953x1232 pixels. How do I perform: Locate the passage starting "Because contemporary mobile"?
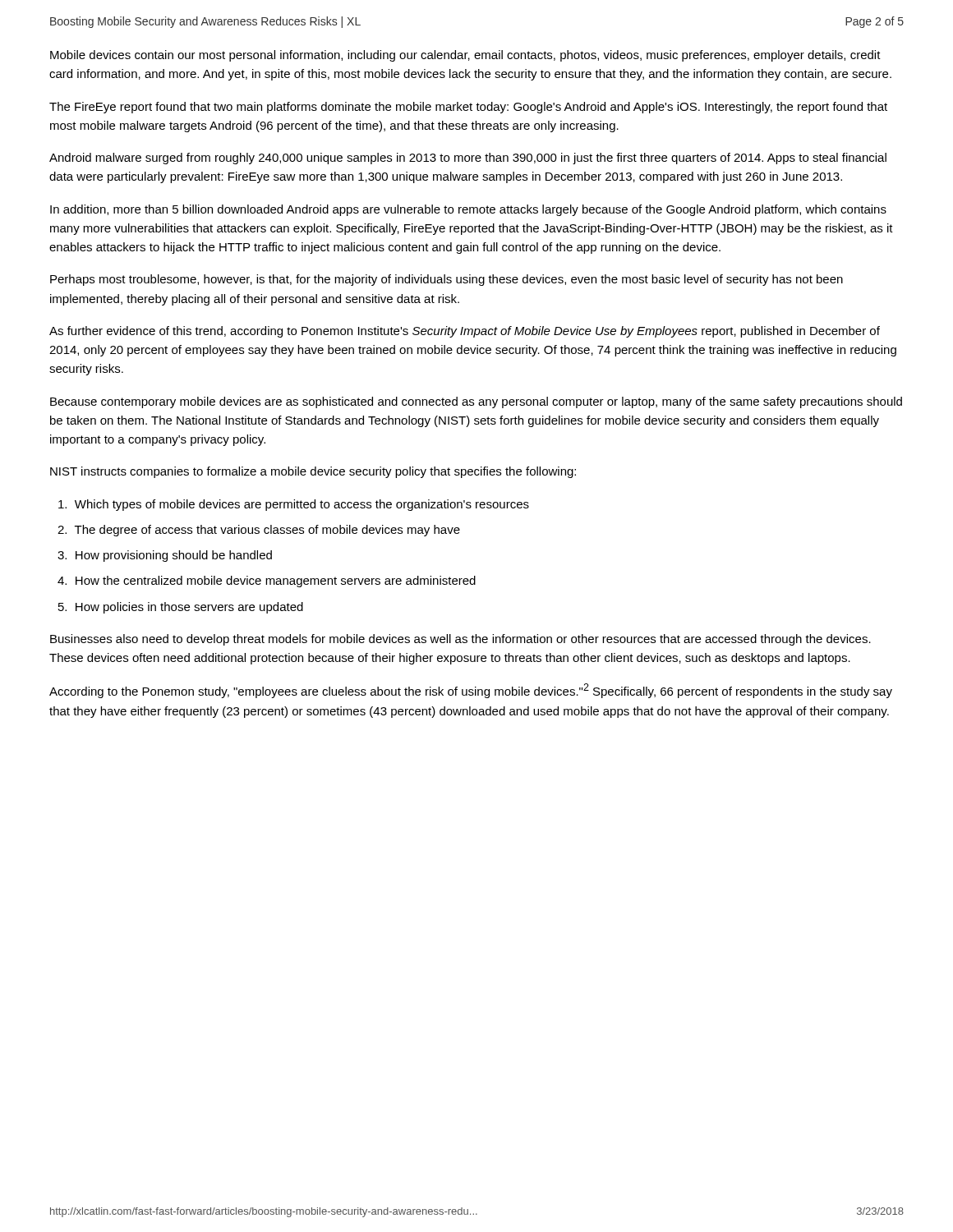tap(476, 420)
